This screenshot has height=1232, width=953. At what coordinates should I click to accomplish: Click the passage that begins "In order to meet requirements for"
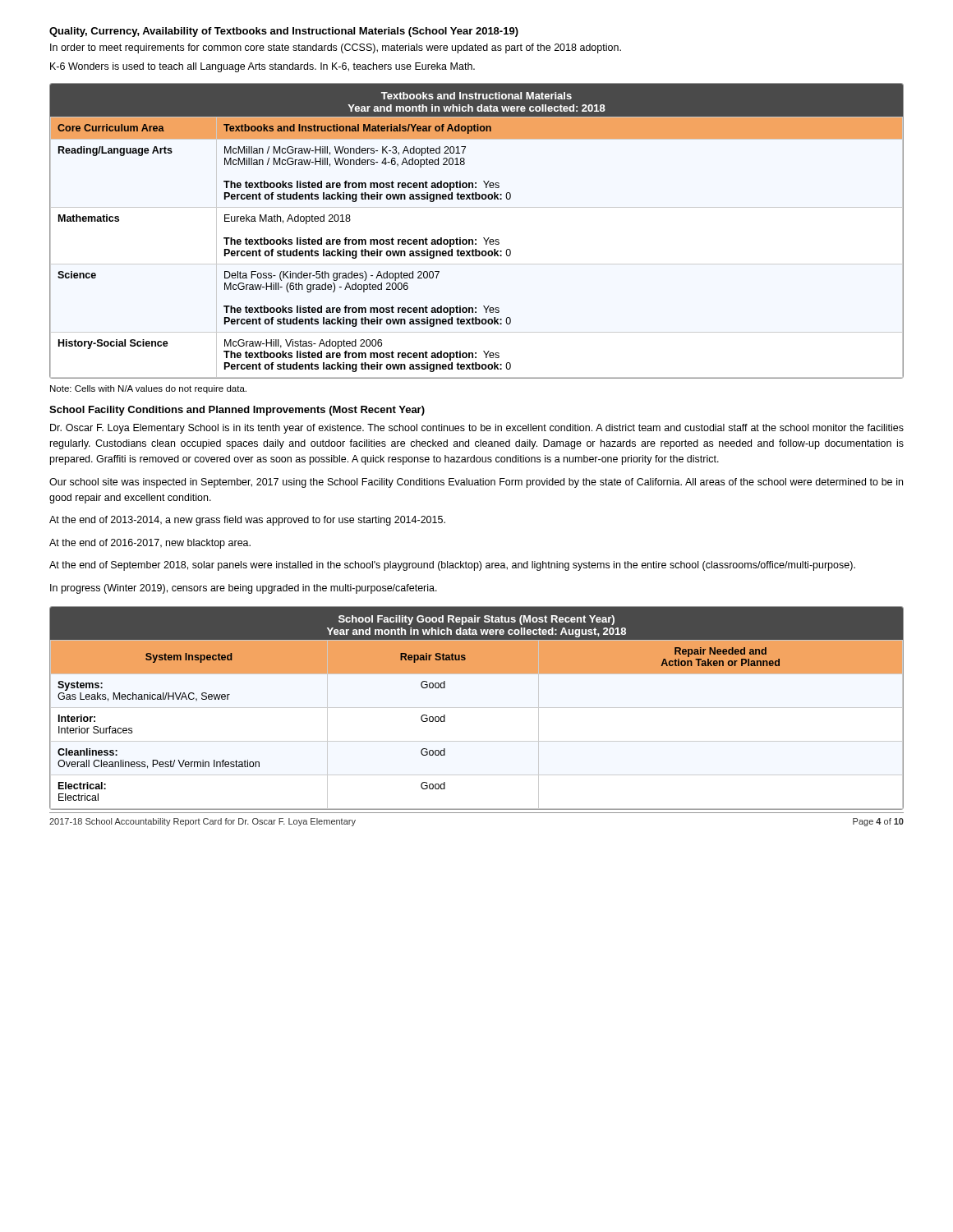click(x=336, y=48)
